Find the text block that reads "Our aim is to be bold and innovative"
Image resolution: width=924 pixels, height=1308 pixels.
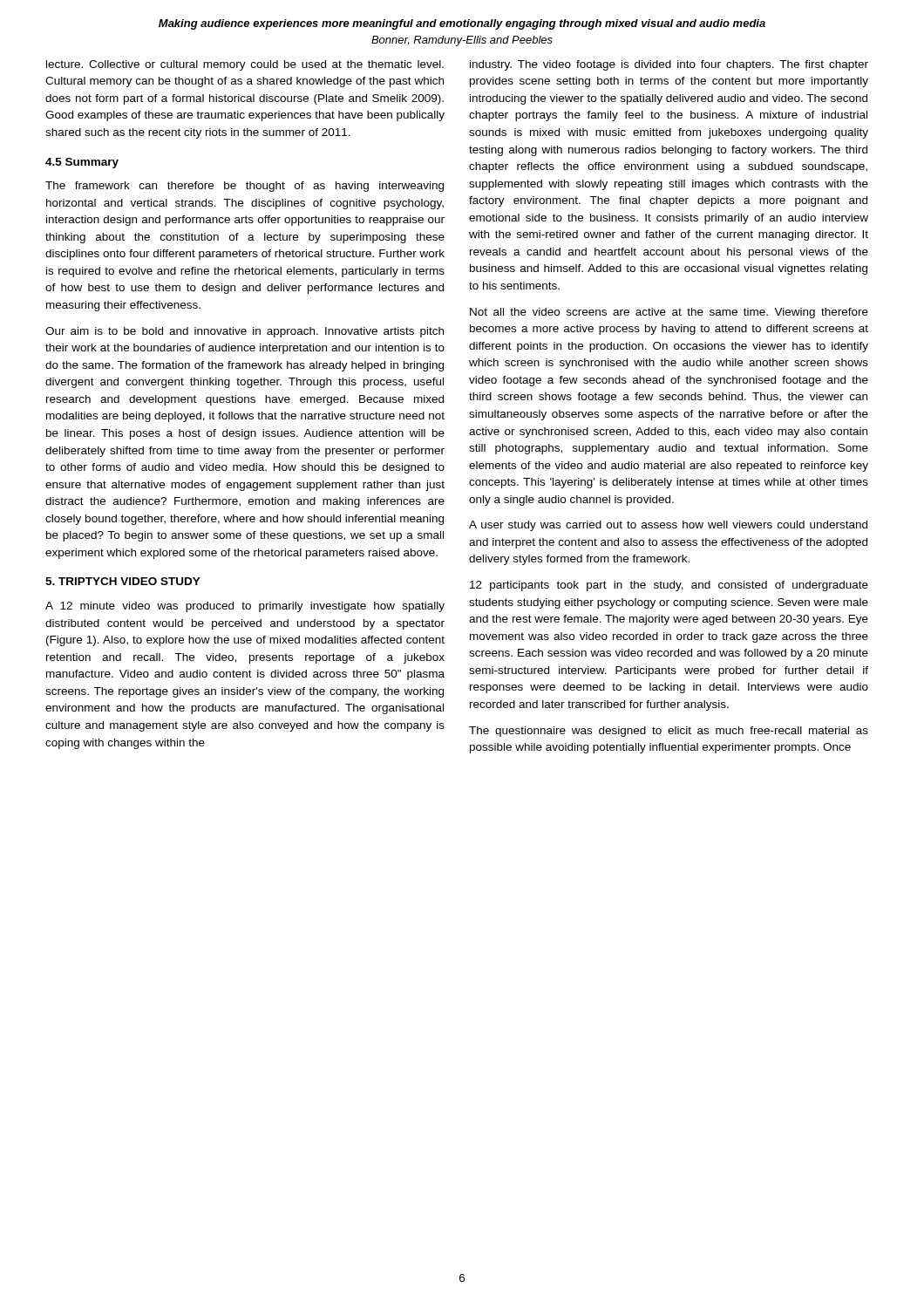[245, 442]
